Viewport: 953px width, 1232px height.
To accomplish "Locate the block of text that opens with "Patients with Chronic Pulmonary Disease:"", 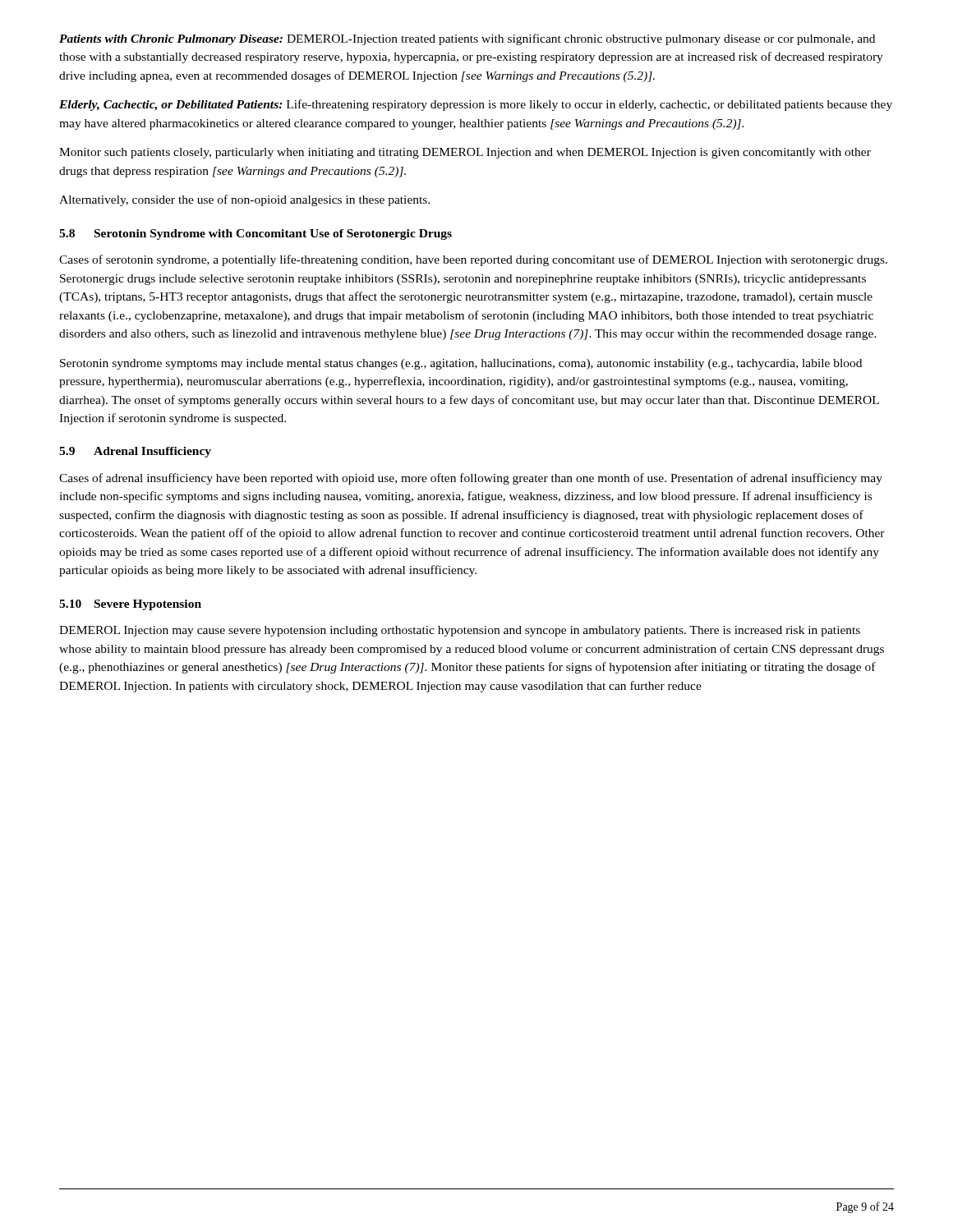I will (x=471, y=57).
